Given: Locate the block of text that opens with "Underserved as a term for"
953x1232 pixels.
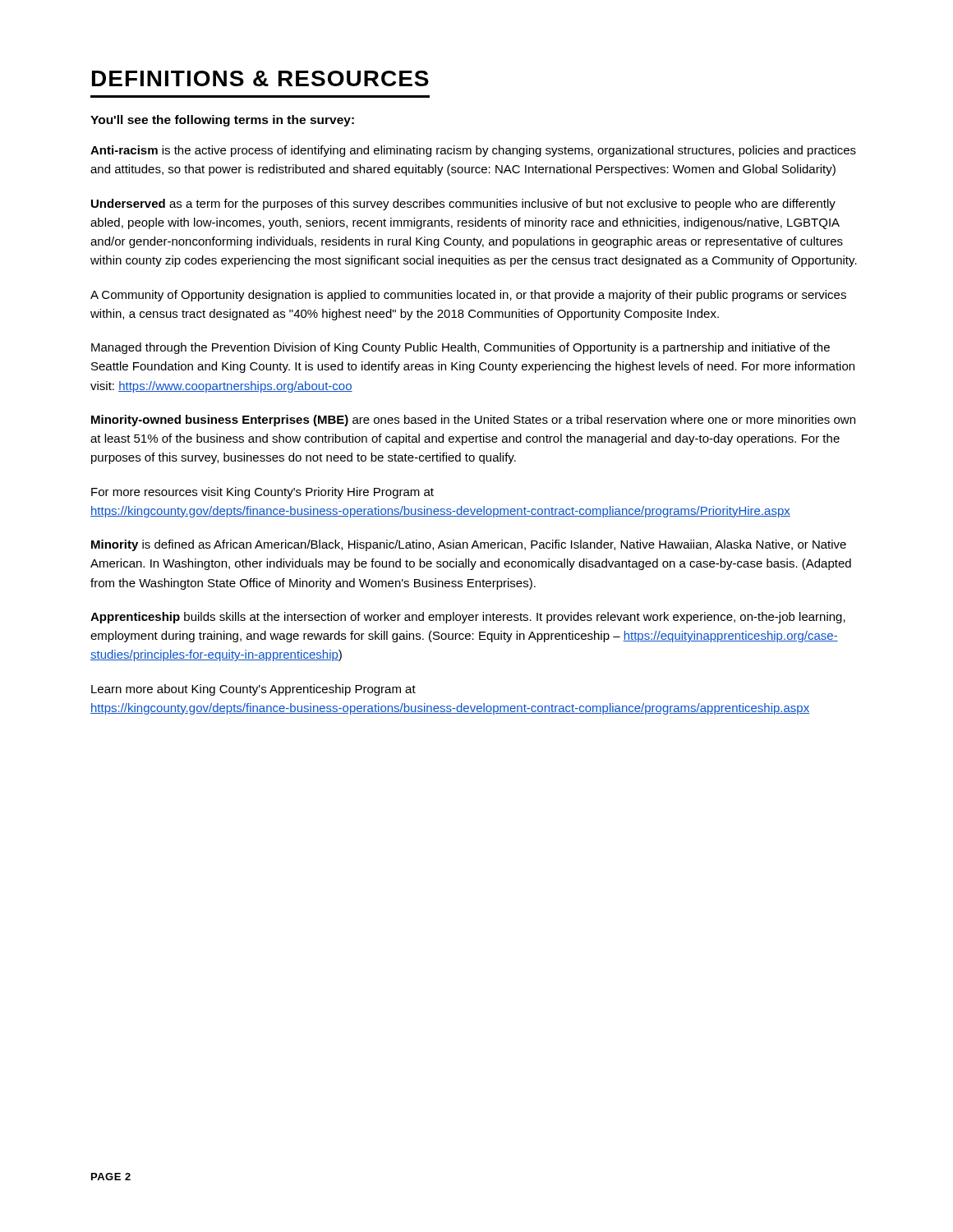Looking at the screenshot, I should click(x=474, y=231).
